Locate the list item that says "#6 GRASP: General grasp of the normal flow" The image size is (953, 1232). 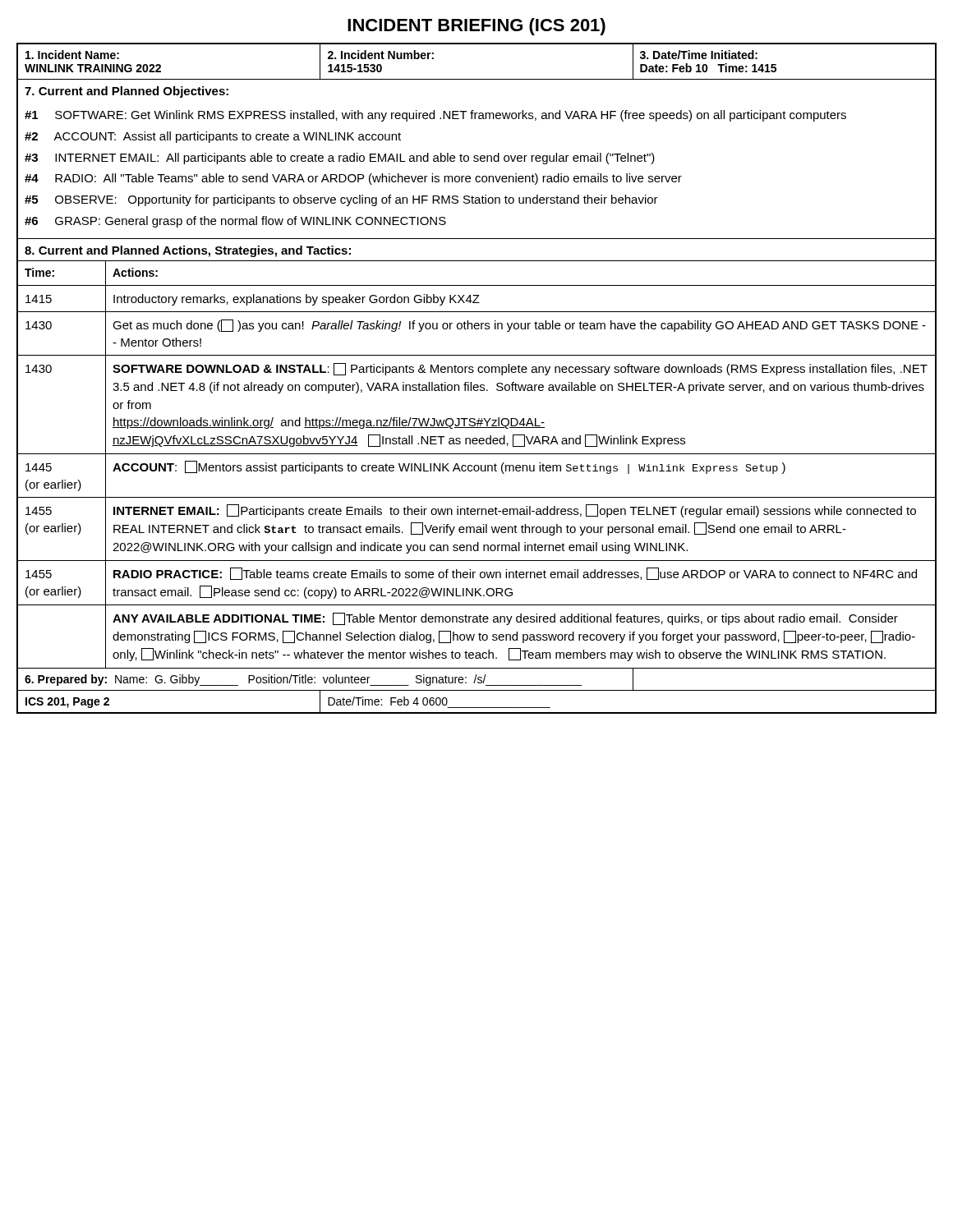tap(235, 221)
